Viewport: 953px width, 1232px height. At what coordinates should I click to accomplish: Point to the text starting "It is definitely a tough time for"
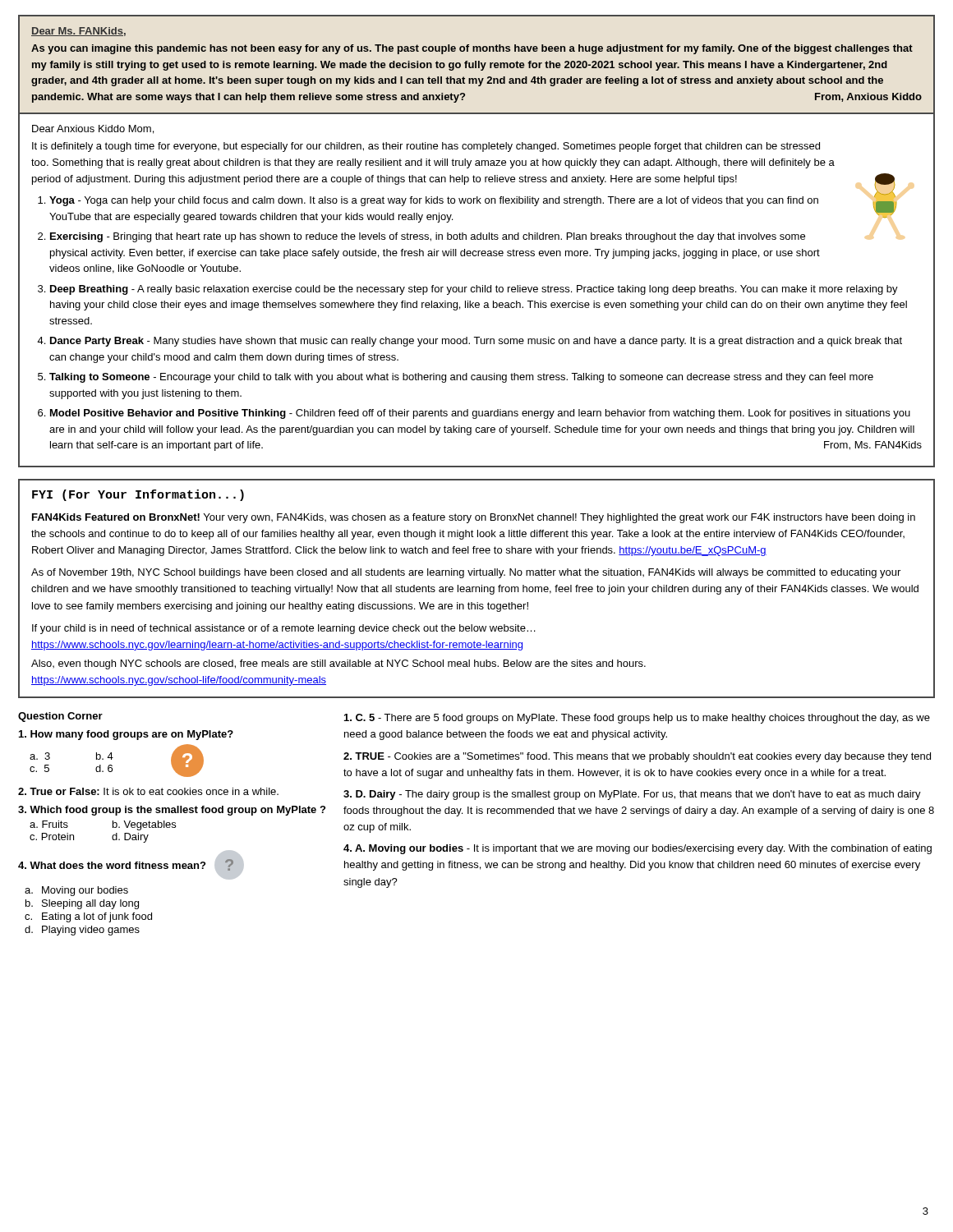pyautogui.click(x=433, y=162)
